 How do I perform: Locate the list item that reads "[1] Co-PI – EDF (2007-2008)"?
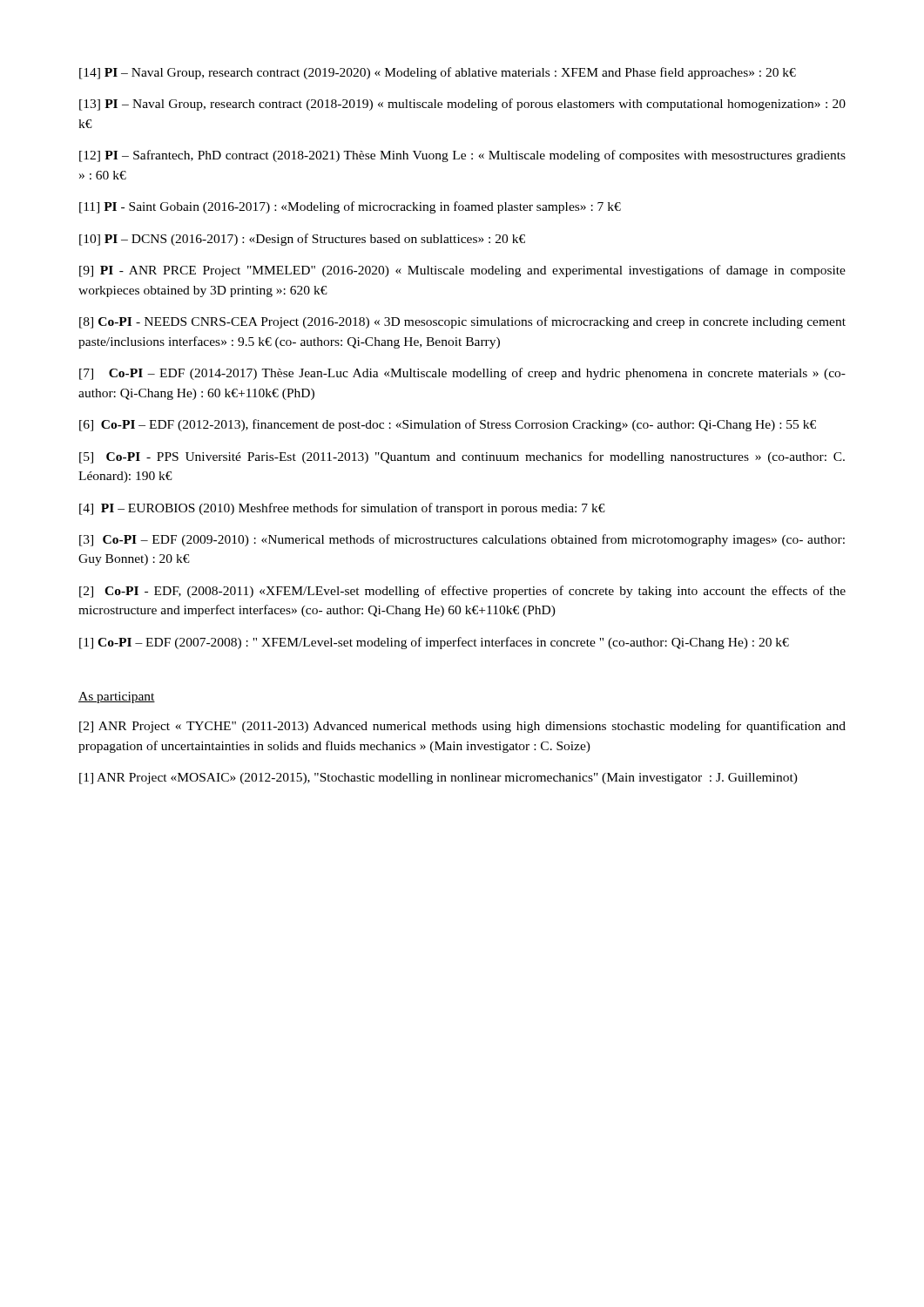coord(434,642)
